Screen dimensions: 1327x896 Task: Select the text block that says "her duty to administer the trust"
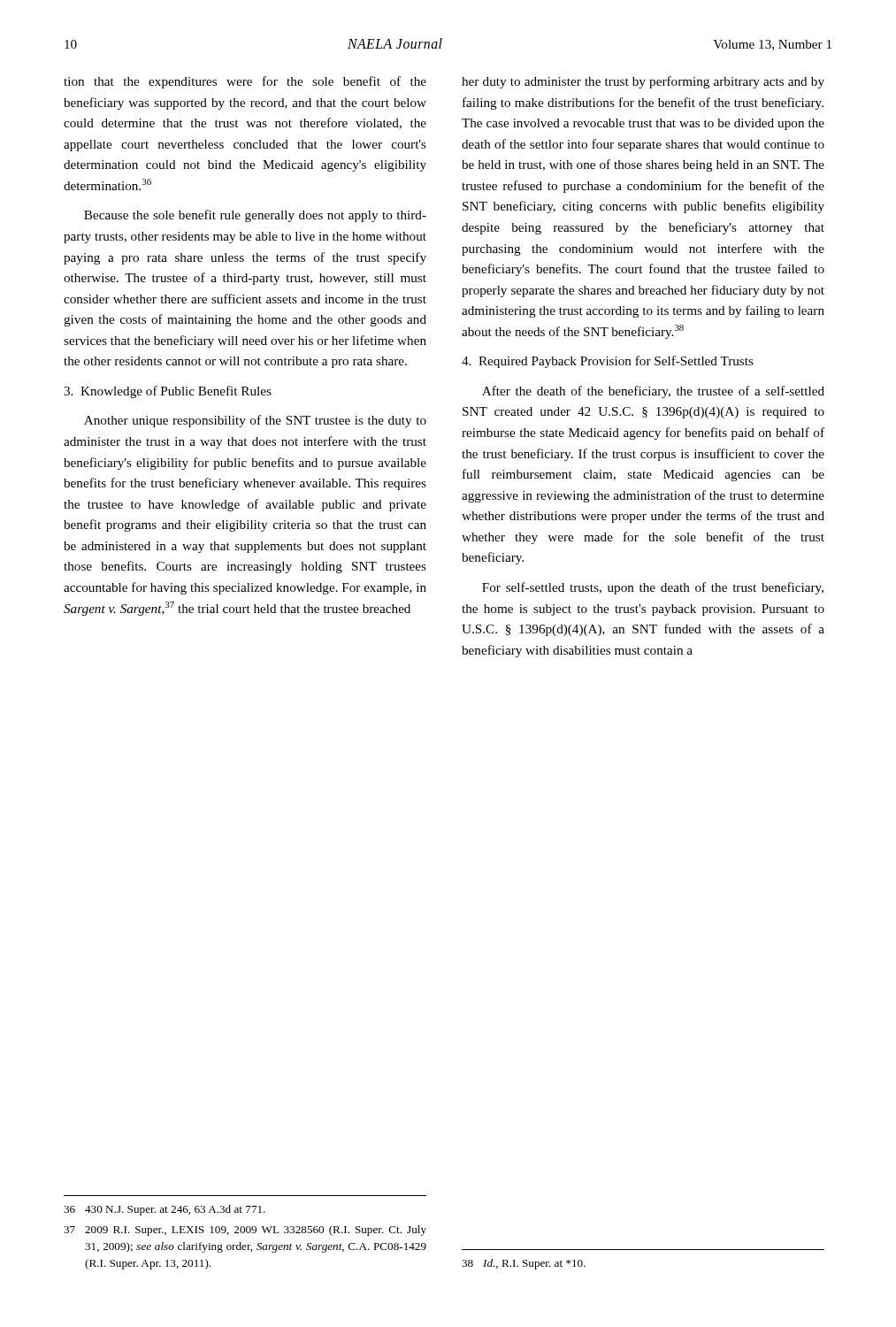point(643,206)
